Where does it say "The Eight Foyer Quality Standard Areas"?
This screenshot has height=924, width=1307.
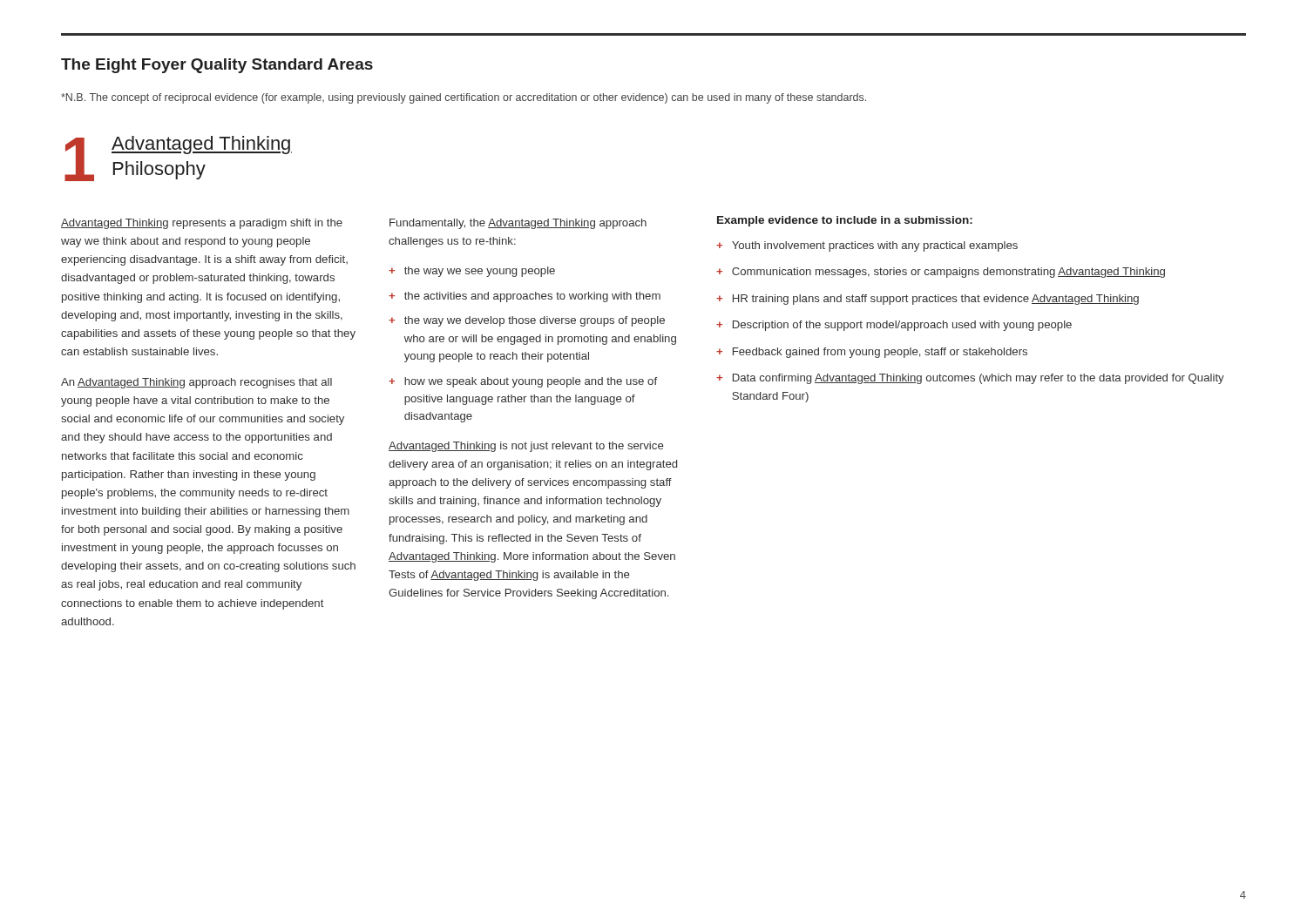click(217, 64)
